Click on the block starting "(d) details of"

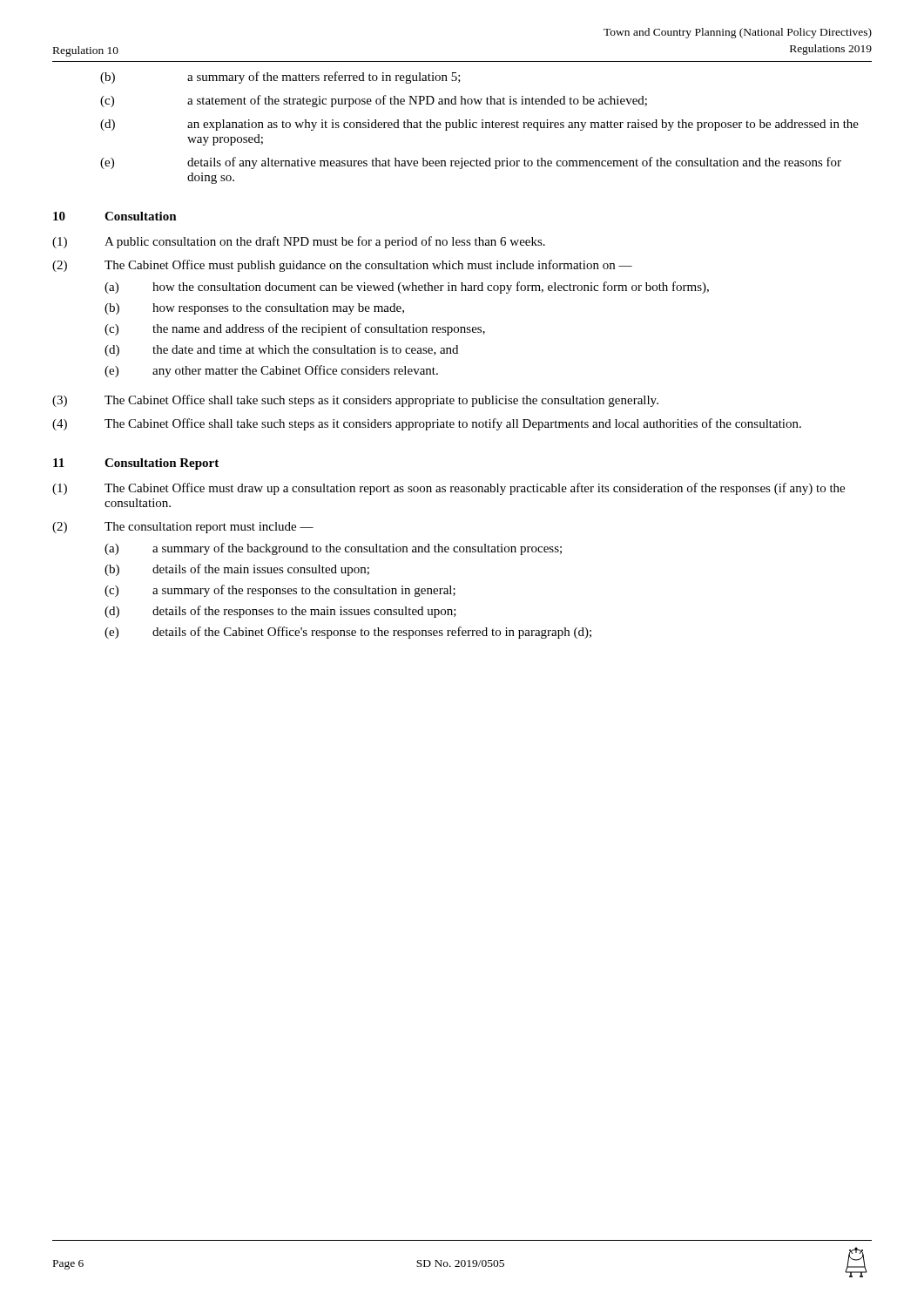click(x=280, y=612)
